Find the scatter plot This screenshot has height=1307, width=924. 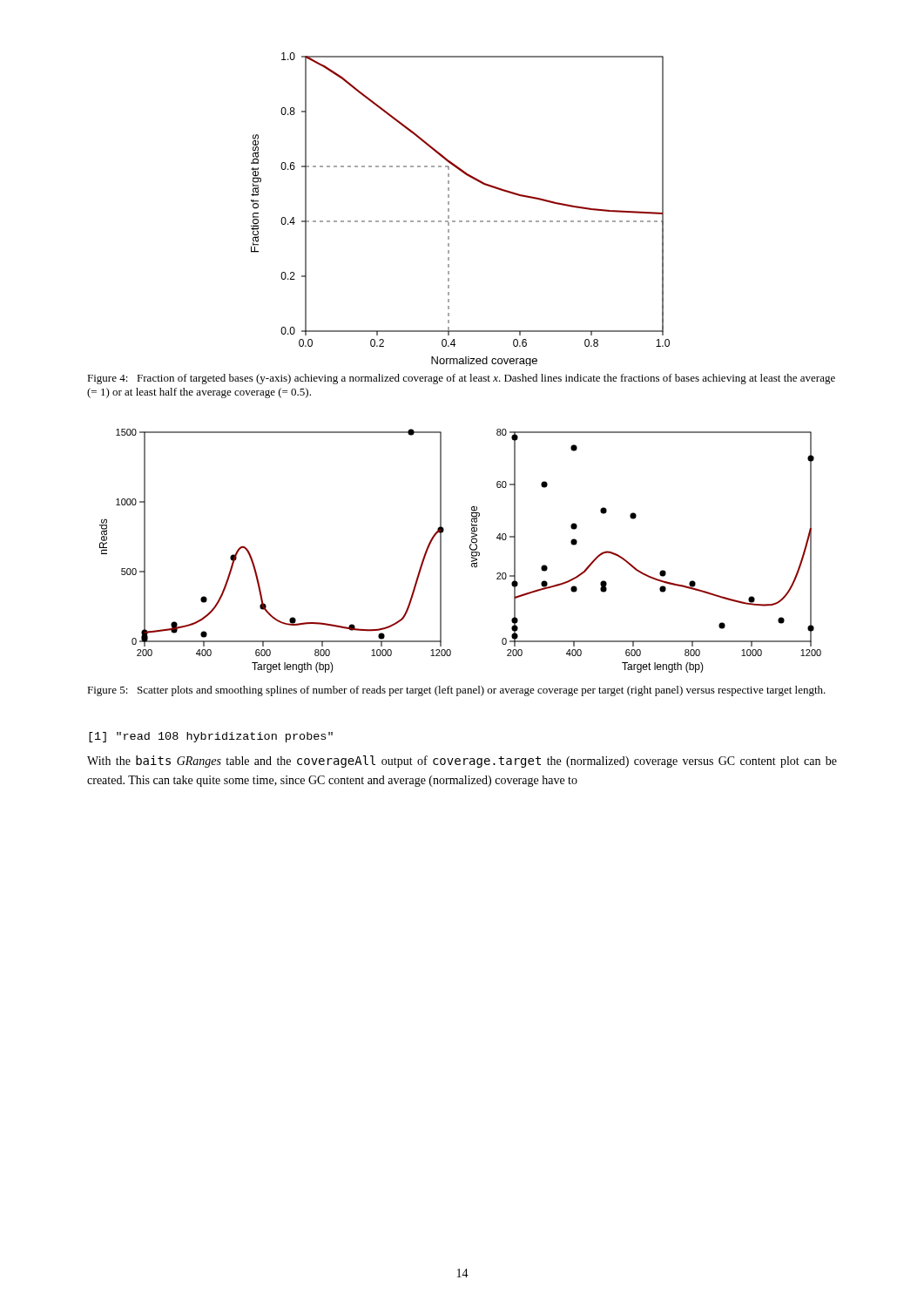(x=462, y=550)
